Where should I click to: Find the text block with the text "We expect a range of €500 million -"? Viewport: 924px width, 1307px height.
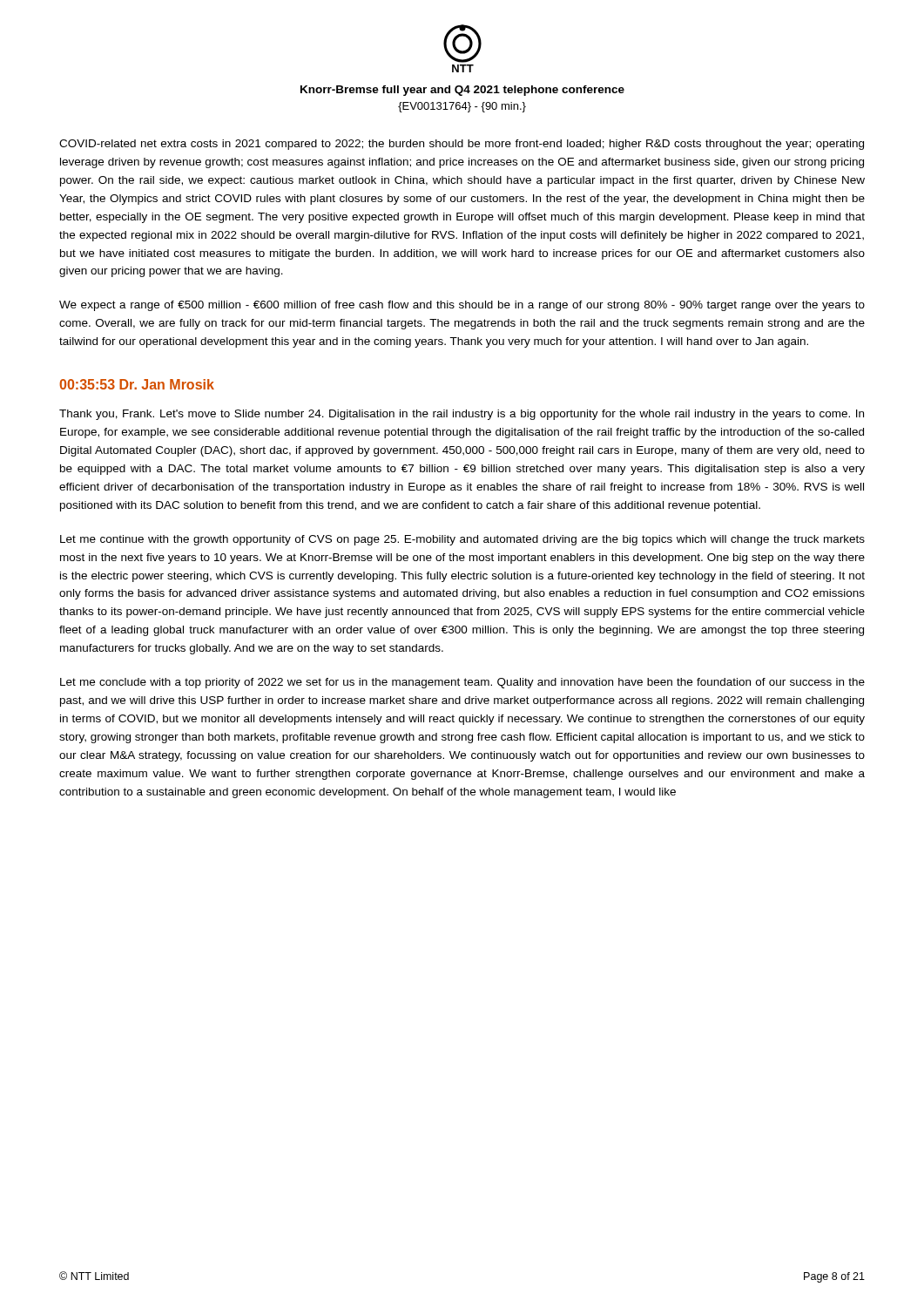pos(462,323)
